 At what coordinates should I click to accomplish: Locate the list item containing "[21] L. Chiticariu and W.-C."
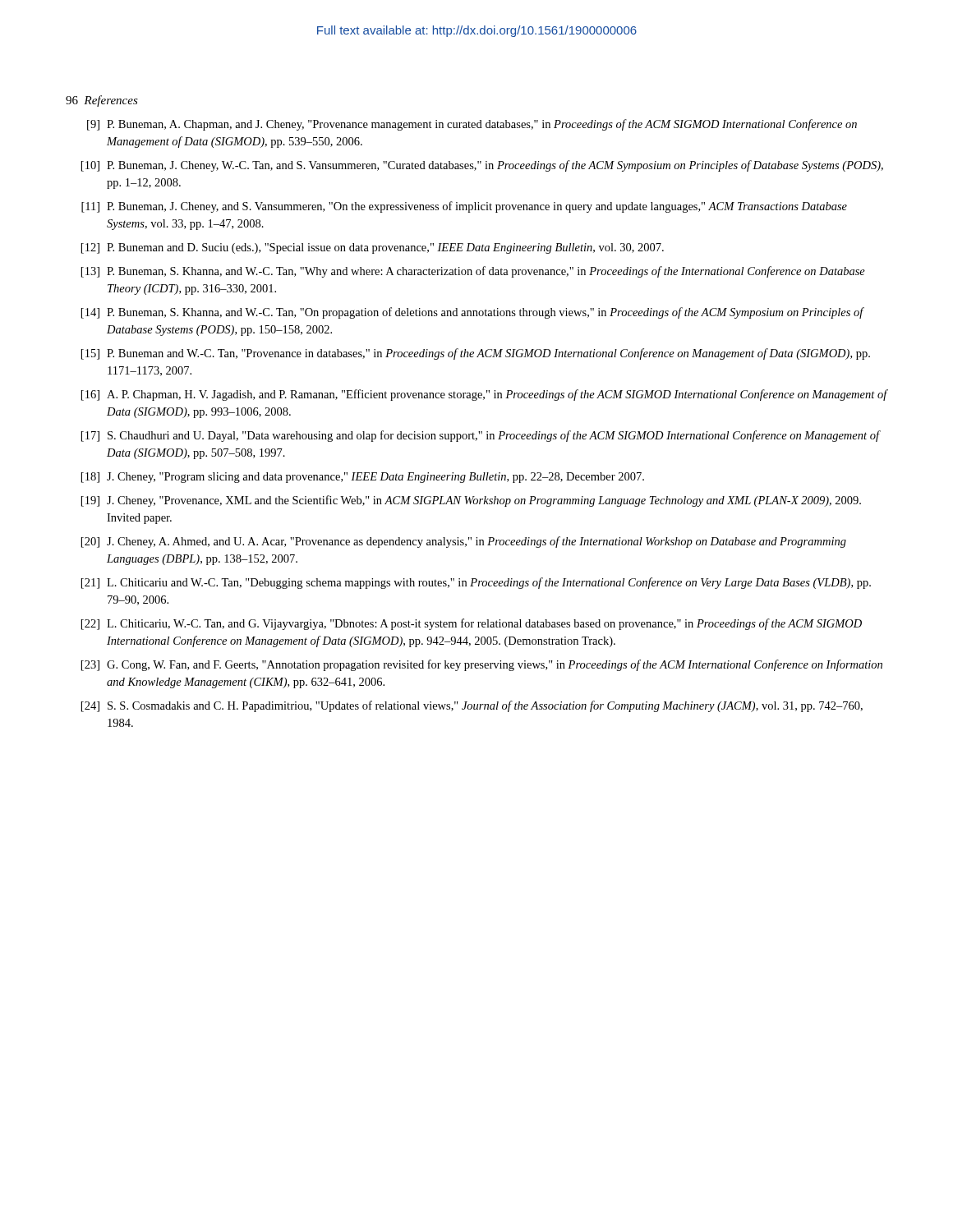pos(476,592)
